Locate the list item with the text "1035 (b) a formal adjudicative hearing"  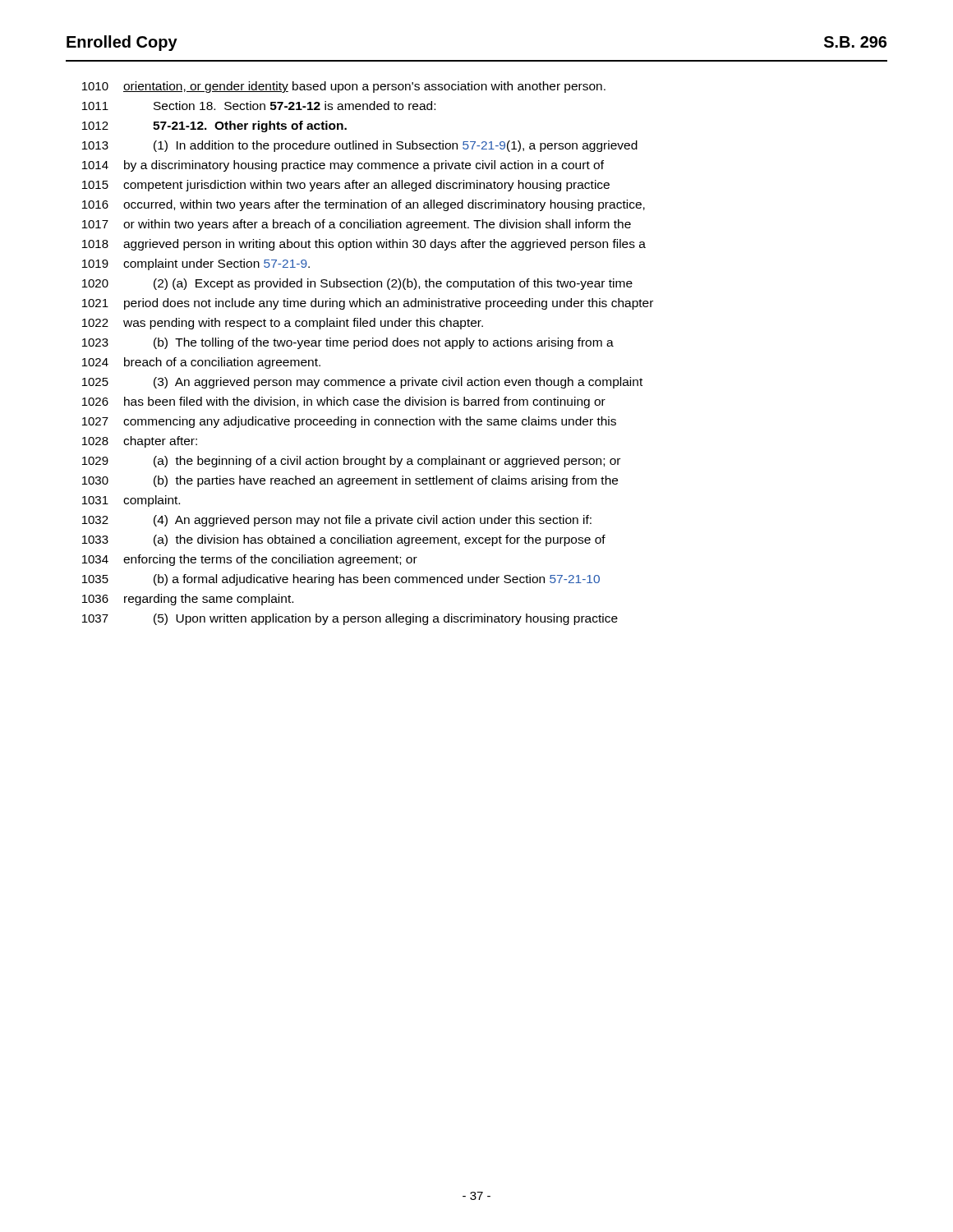476,579
